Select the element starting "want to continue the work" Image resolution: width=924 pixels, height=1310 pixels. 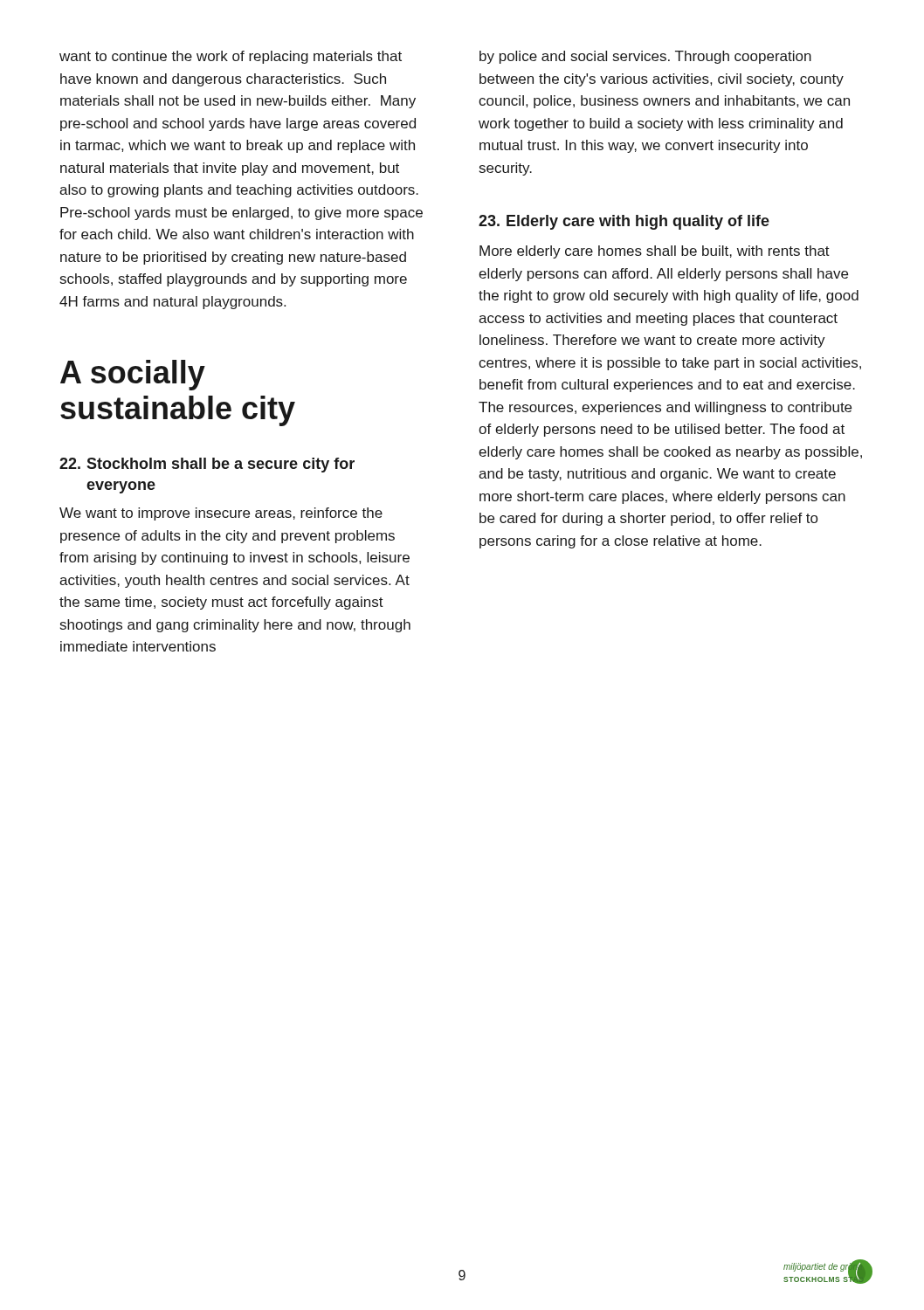pos(241,179)
